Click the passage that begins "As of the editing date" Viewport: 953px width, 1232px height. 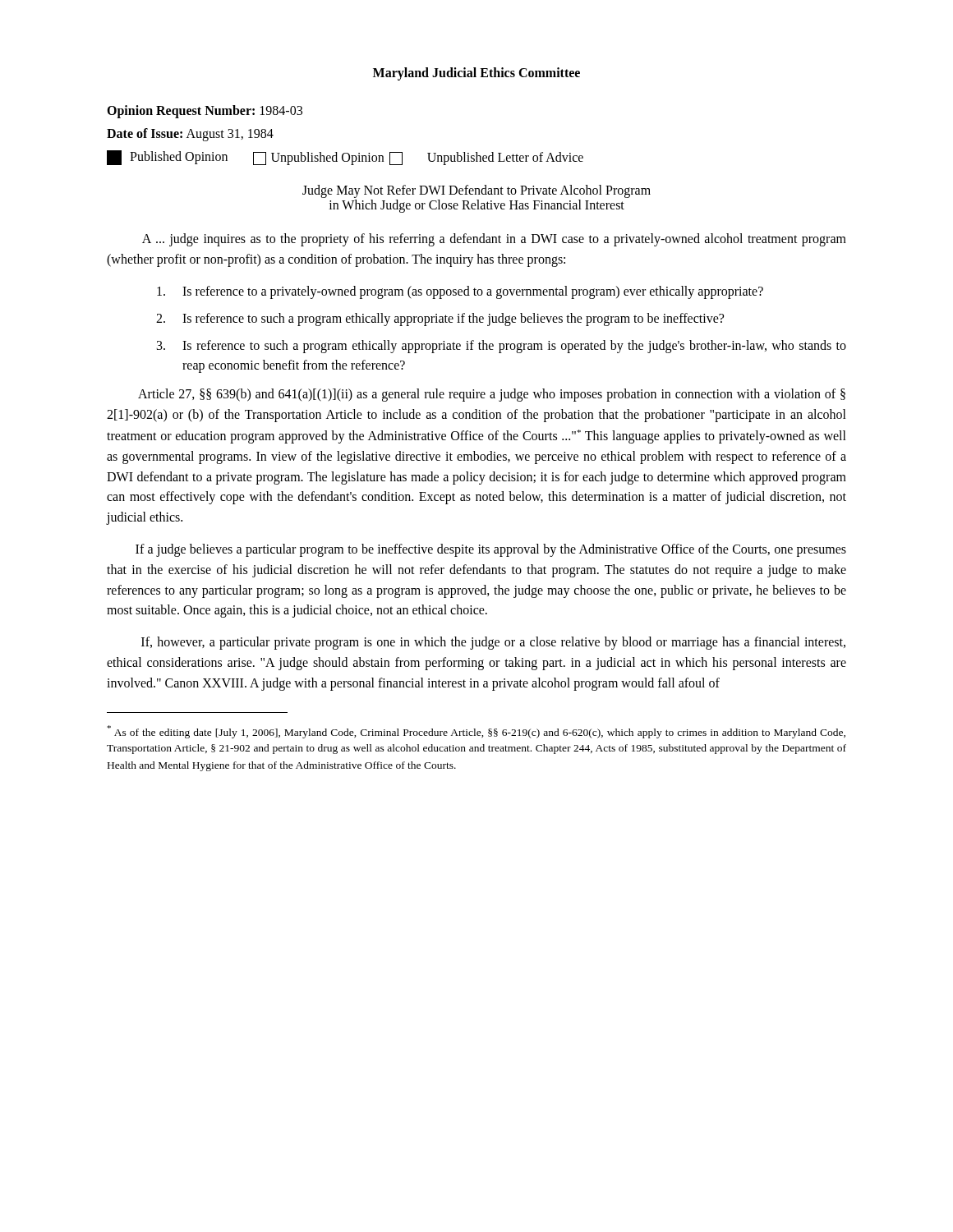tap(476, 747)
